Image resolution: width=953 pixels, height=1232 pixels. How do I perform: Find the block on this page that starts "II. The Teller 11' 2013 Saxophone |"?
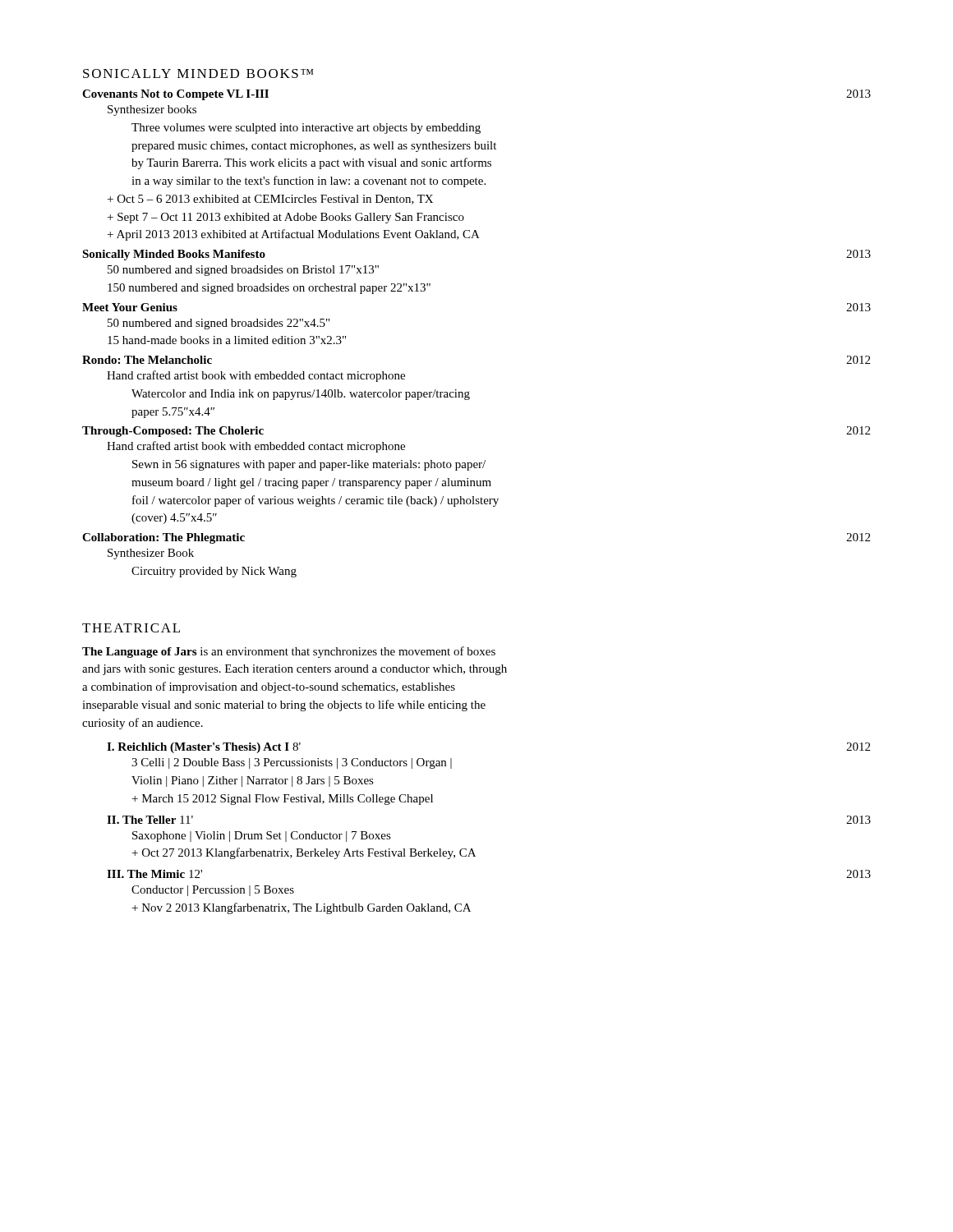[476, 838]
